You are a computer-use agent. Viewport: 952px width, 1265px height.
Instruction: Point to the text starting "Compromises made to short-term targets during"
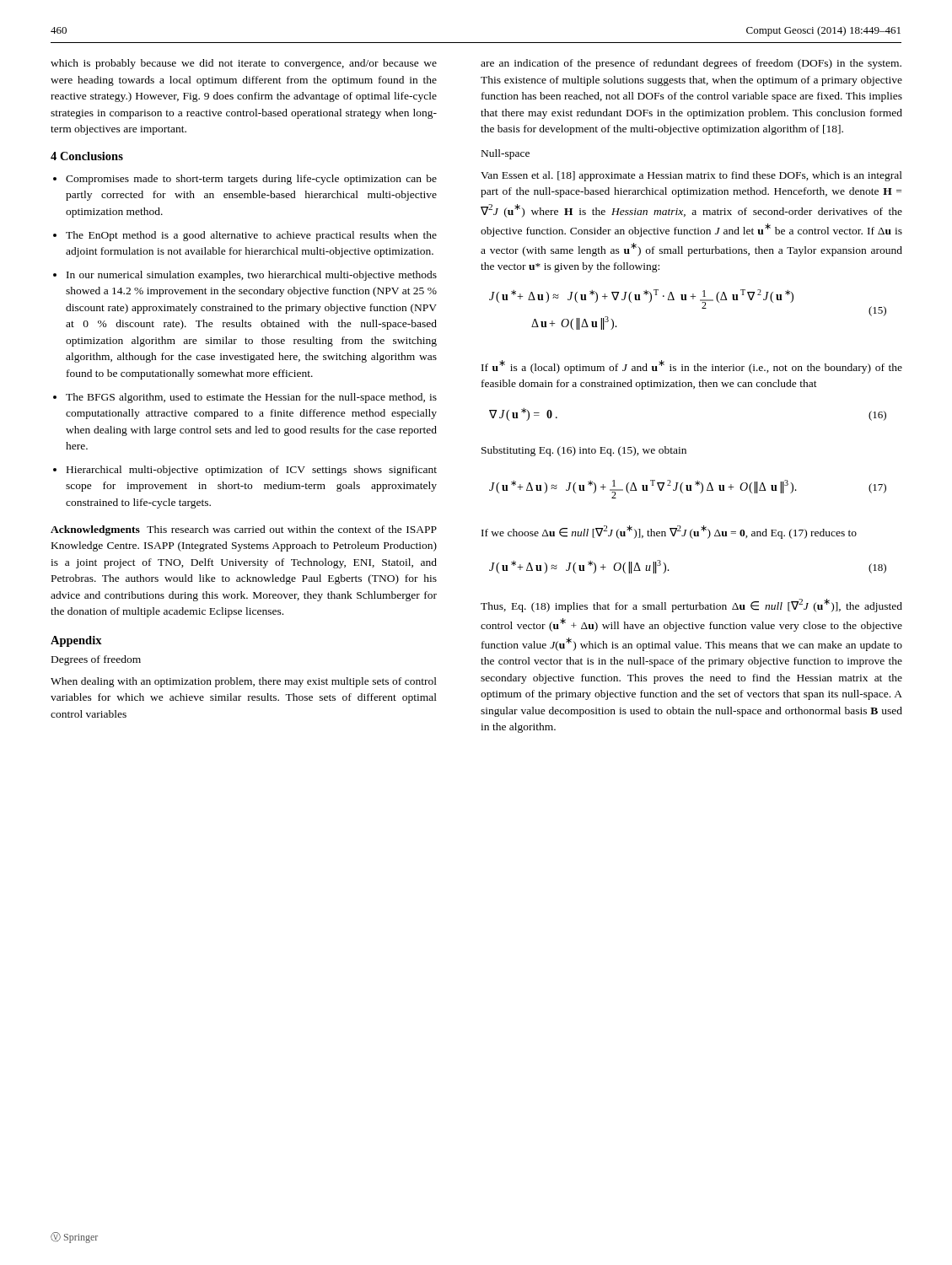[x=251, y=195]
